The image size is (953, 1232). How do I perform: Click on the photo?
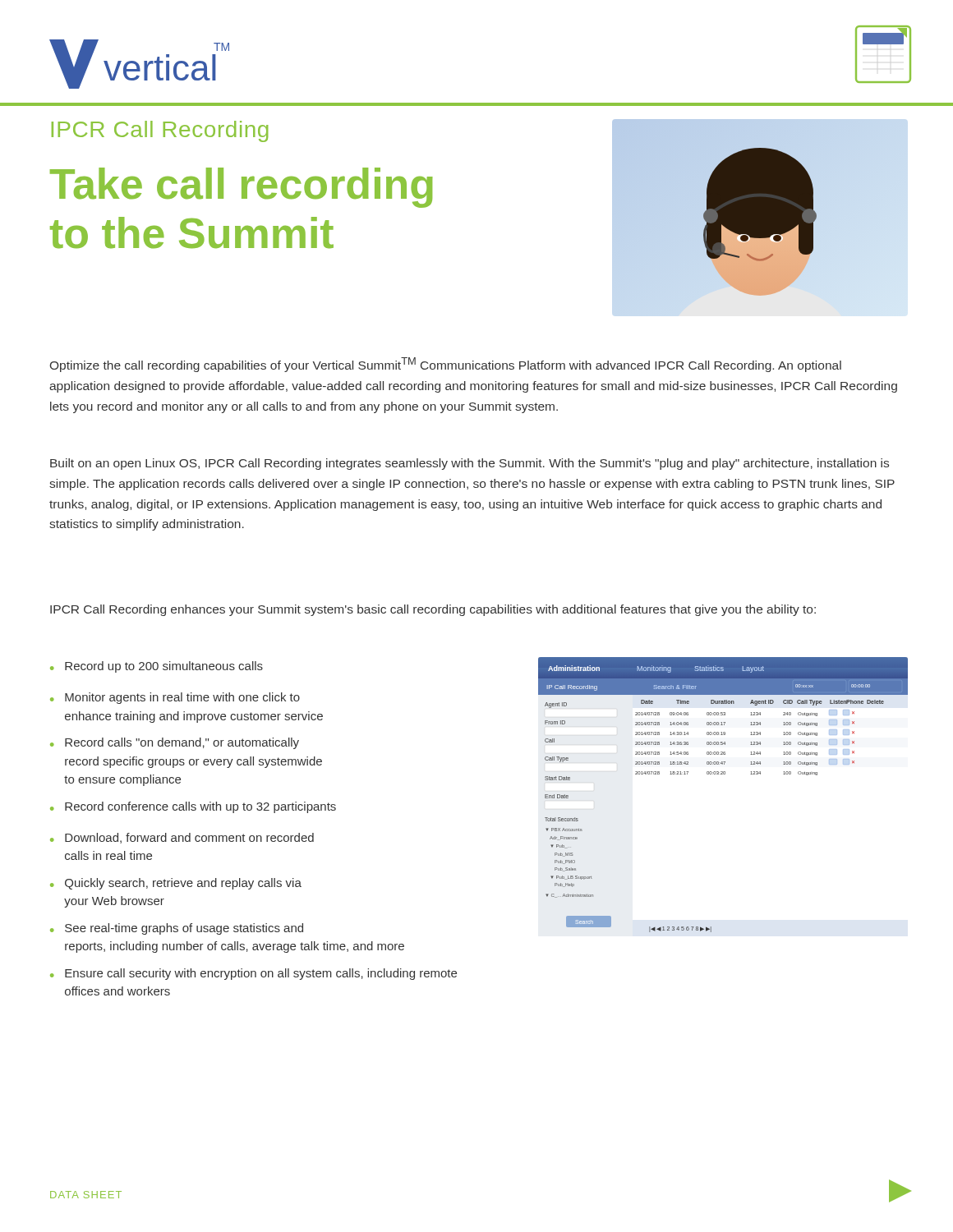coord(760,218)
